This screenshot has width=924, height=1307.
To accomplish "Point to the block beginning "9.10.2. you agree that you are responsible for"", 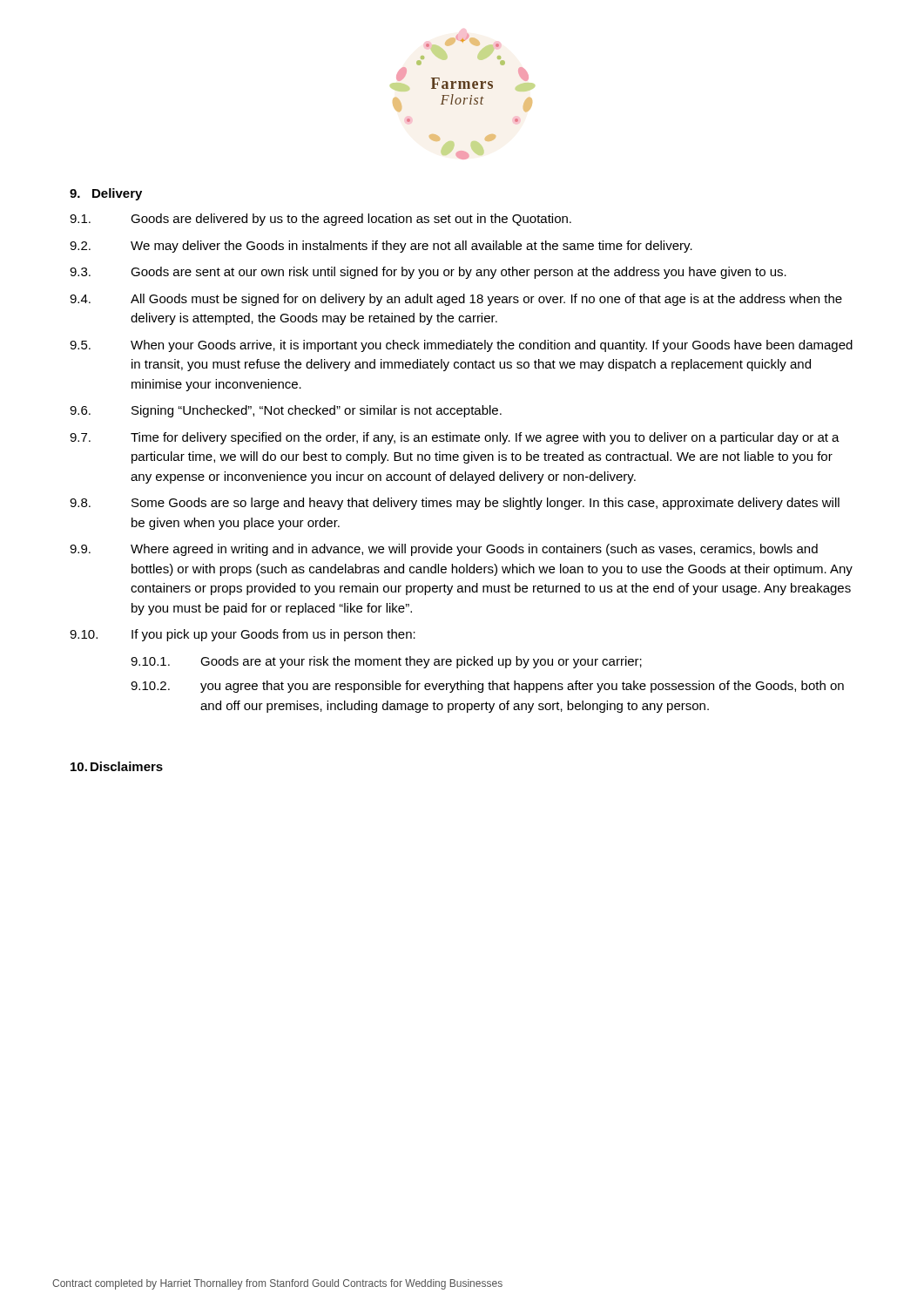I will [492, 696].
